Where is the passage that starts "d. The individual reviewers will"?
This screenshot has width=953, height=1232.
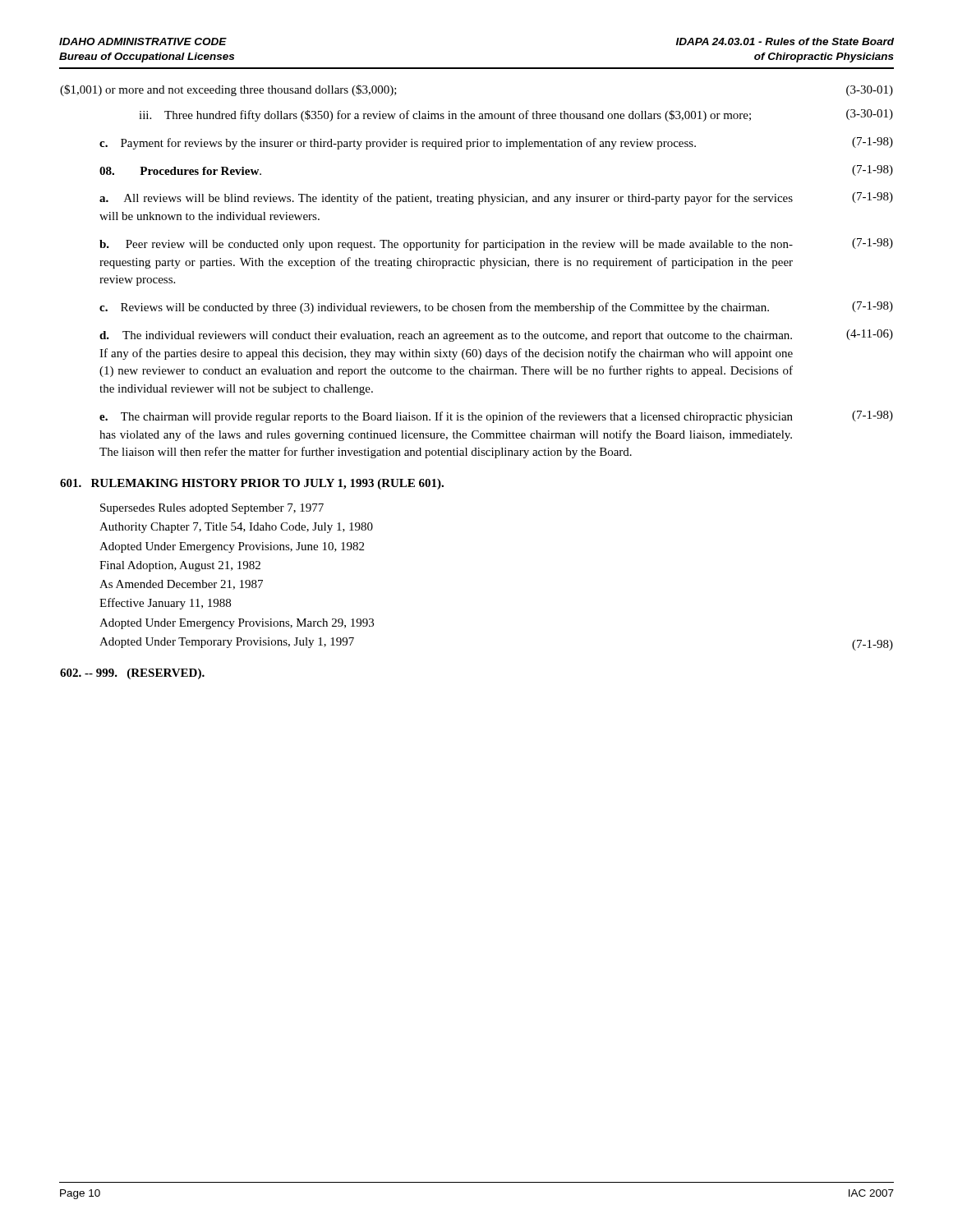point(476,362)
